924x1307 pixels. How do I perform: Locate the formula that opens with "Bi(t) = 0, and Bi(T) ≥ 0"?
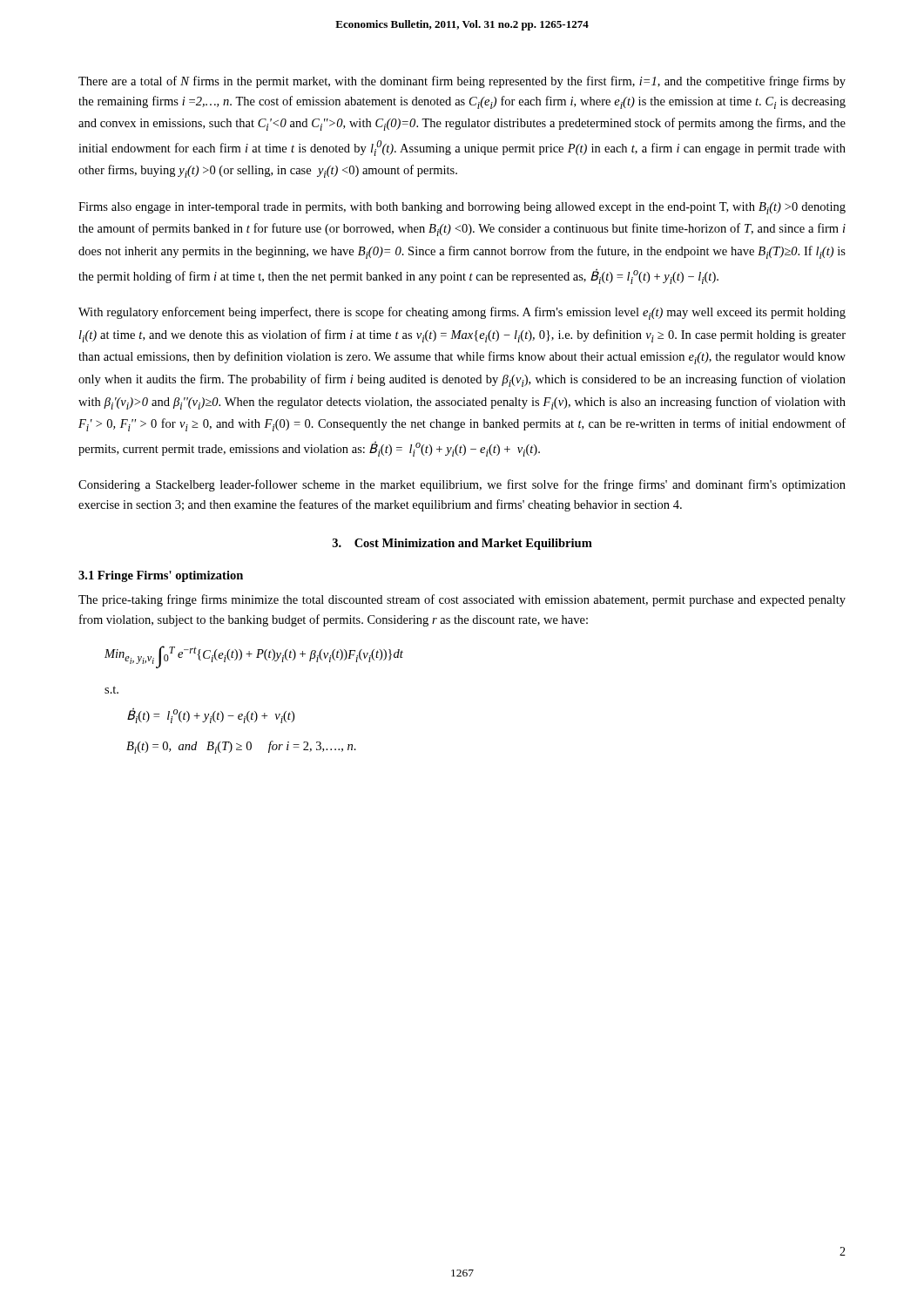click(241, 748)
